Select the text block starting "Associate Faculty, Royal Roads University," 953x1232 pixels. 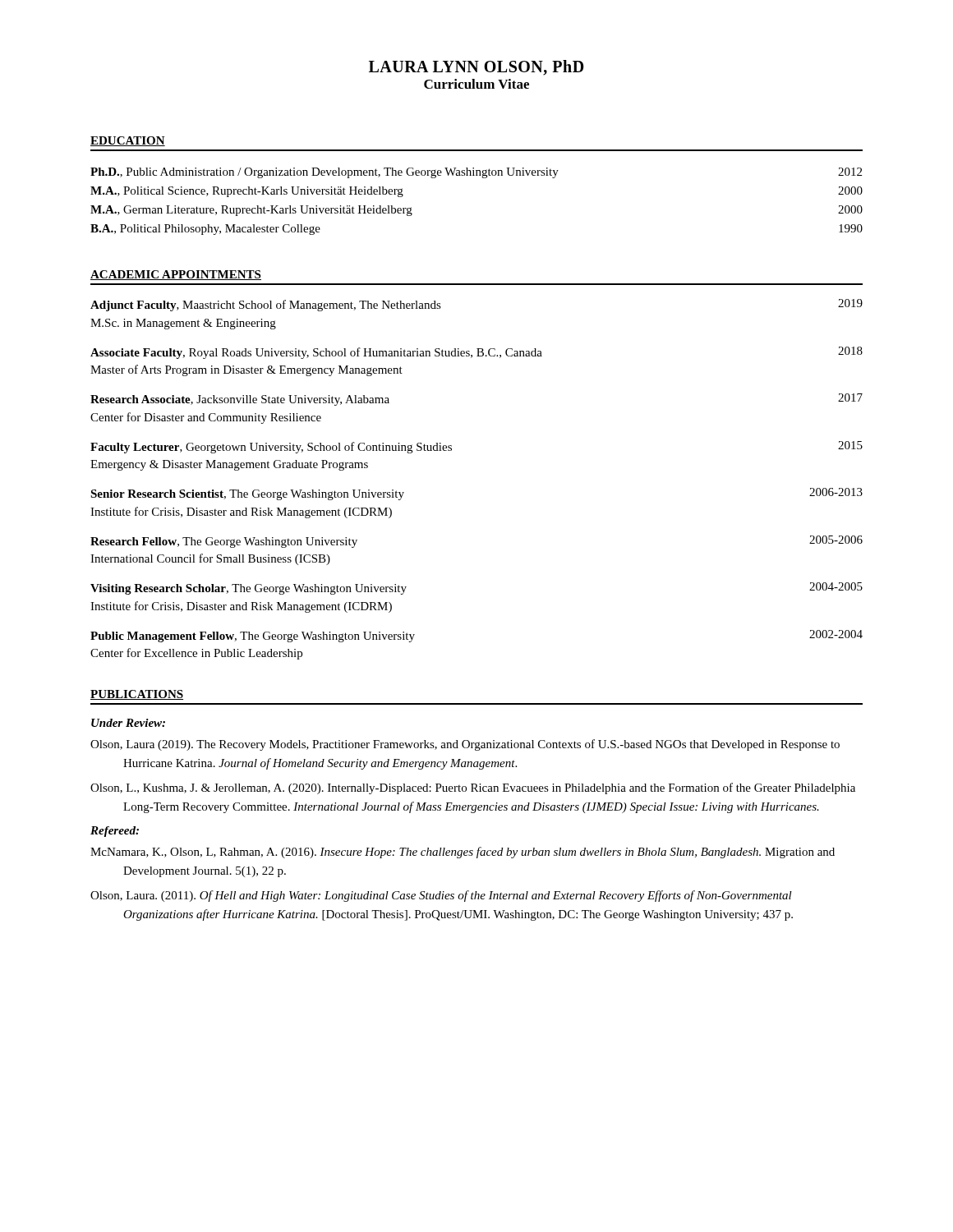click(476, 362)
